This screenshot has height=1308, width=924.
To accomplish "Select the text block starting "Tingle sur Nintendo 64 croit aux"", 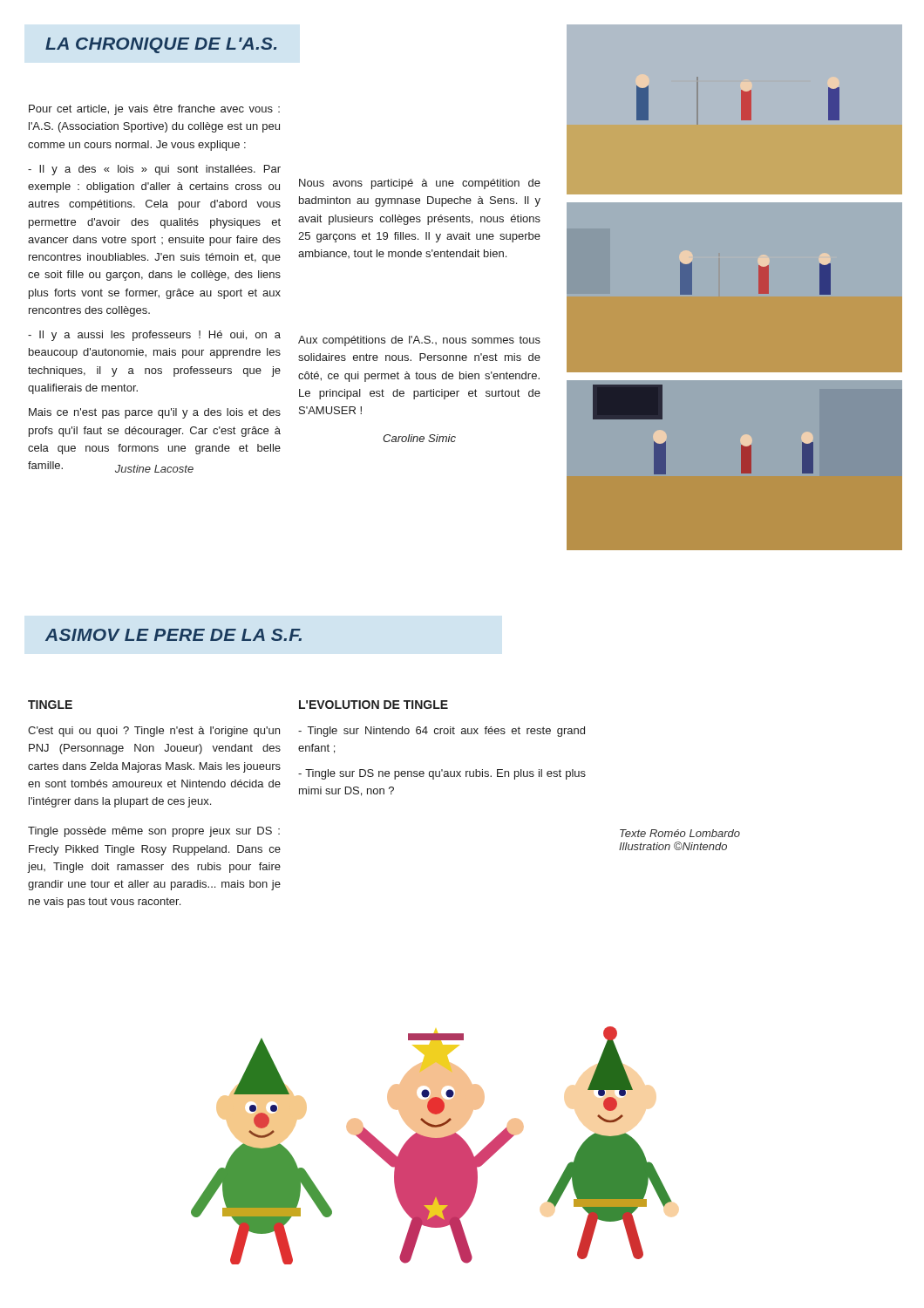I will coord(442,761).
